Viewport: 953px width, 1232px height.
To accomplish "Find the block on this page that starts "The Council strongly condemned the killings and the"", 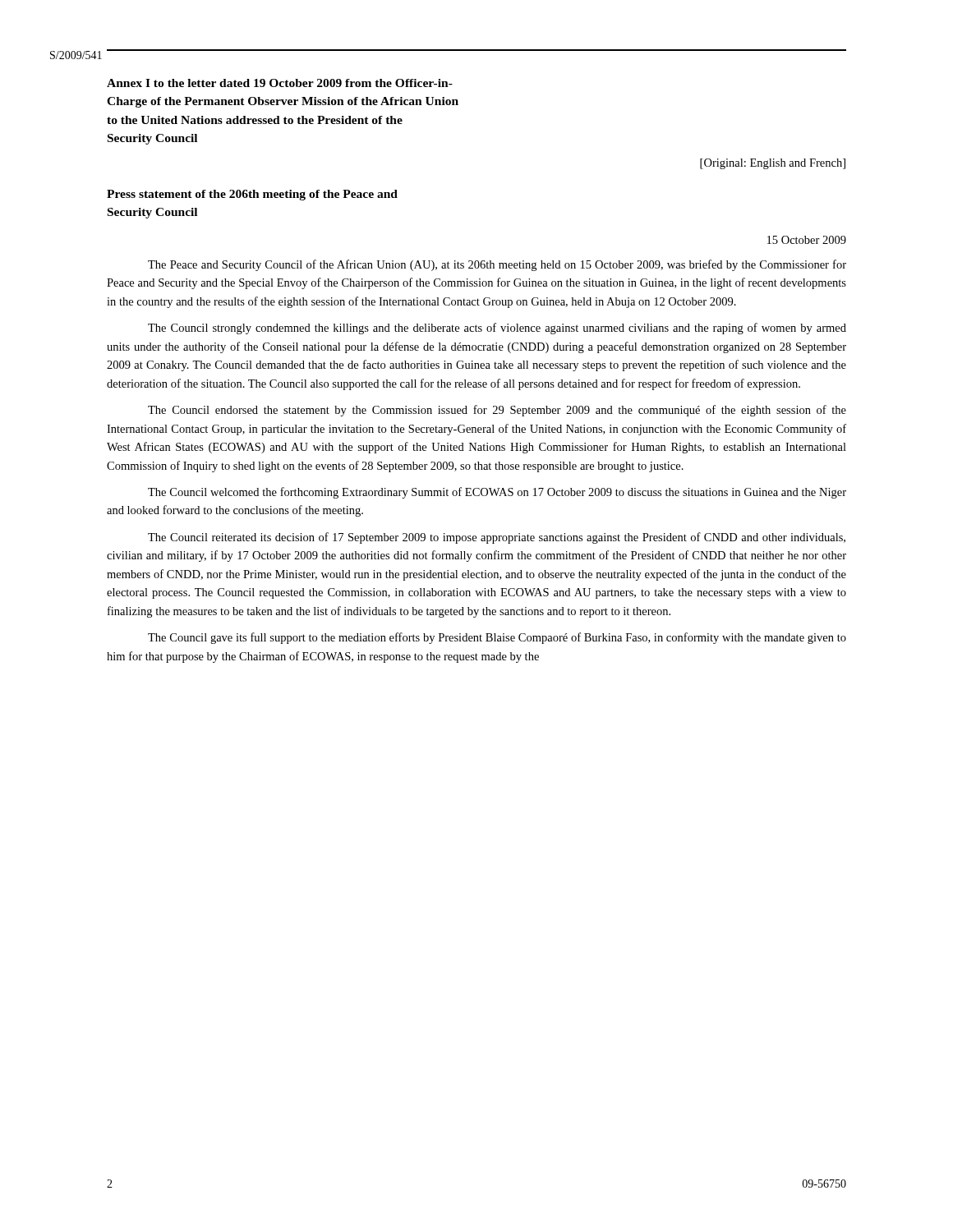I will (476, 356).
